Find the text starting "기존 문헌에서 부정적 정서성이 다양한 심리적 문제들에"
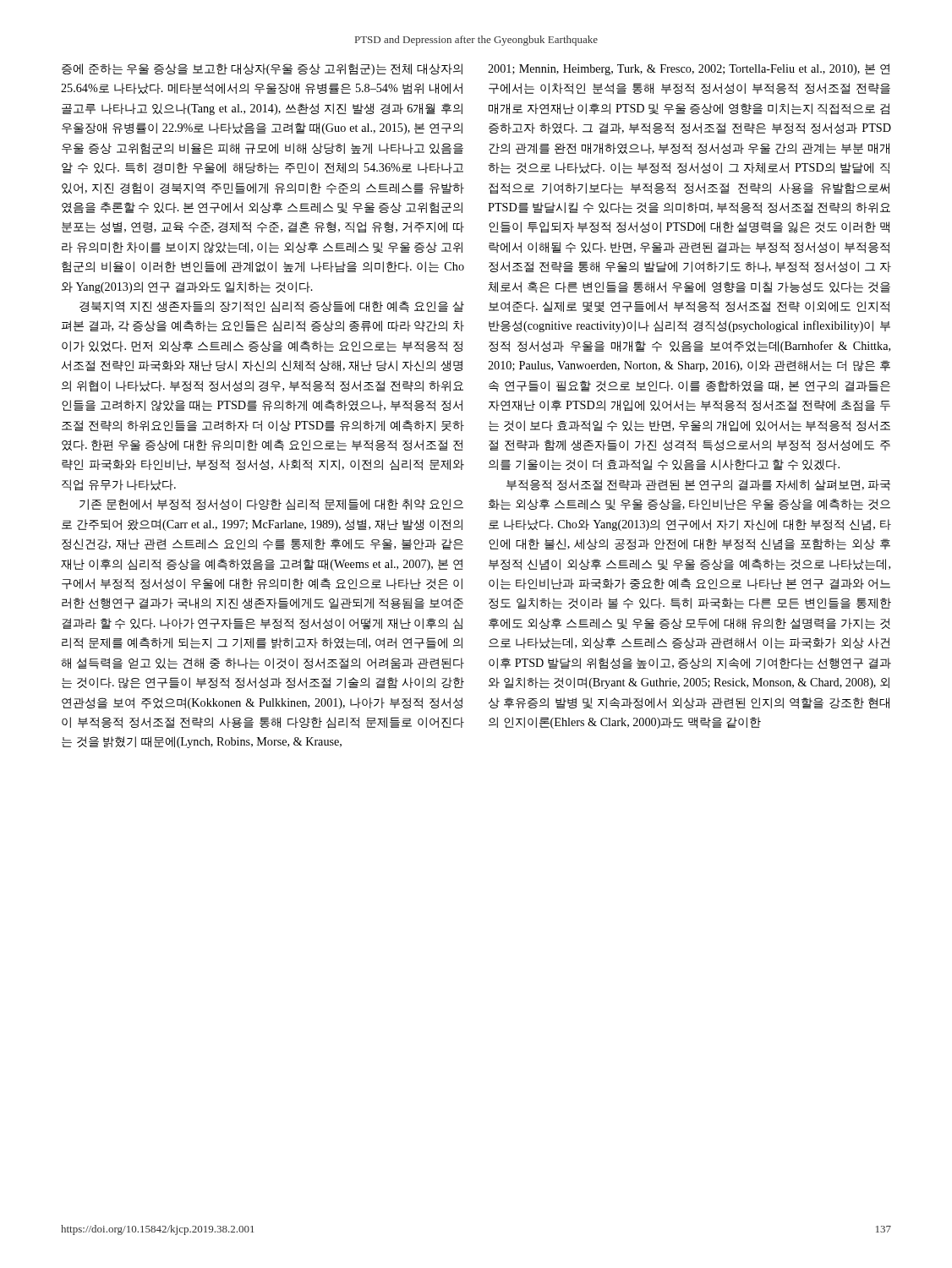Image resolution: width=952 pixels, height=1268 pixels. click(263, 623)
